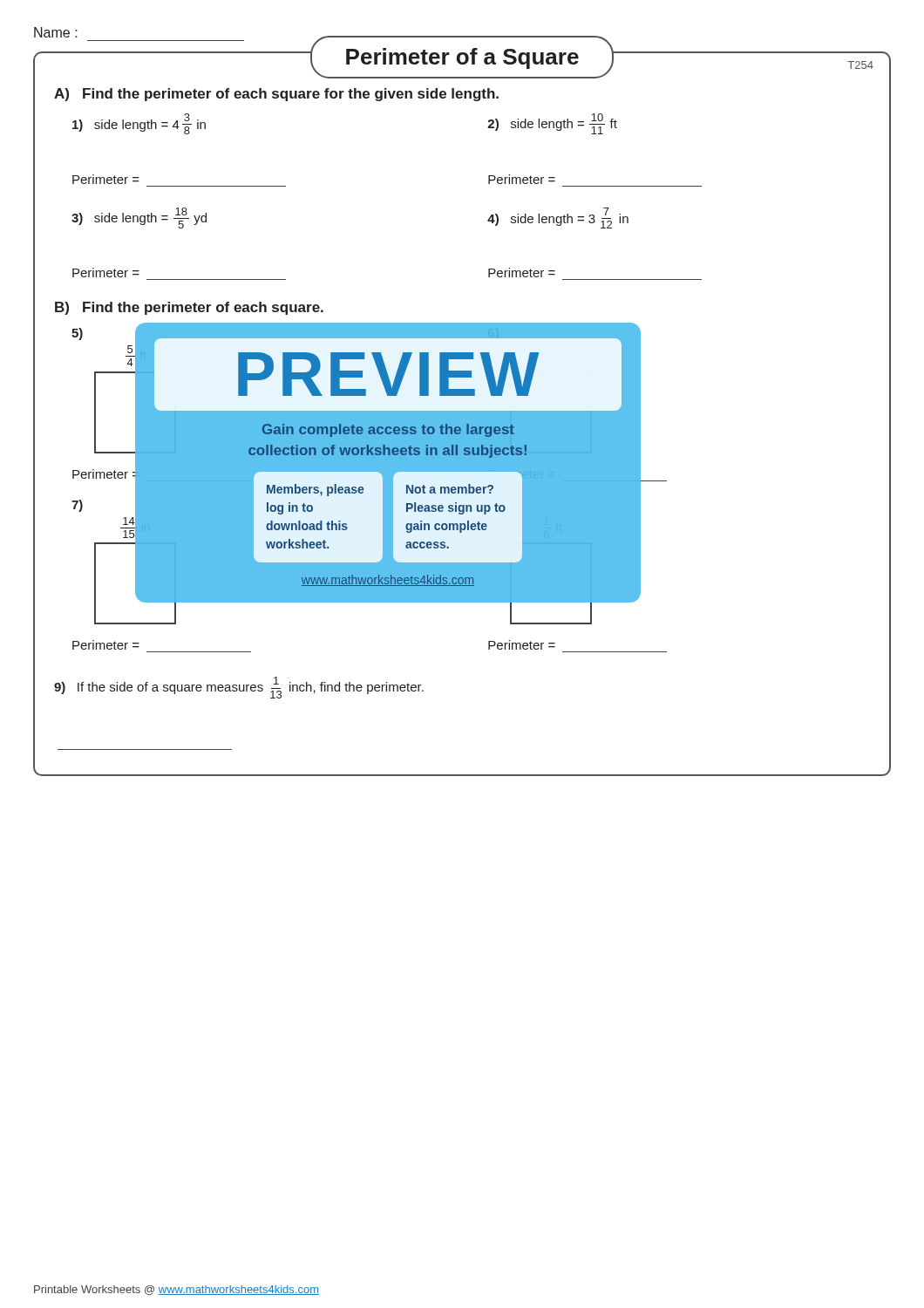This screenshot has width=924, height=1308.
Task: Click on the text starting "B) Find the perimeter of each"
Action: coord(189,308)
